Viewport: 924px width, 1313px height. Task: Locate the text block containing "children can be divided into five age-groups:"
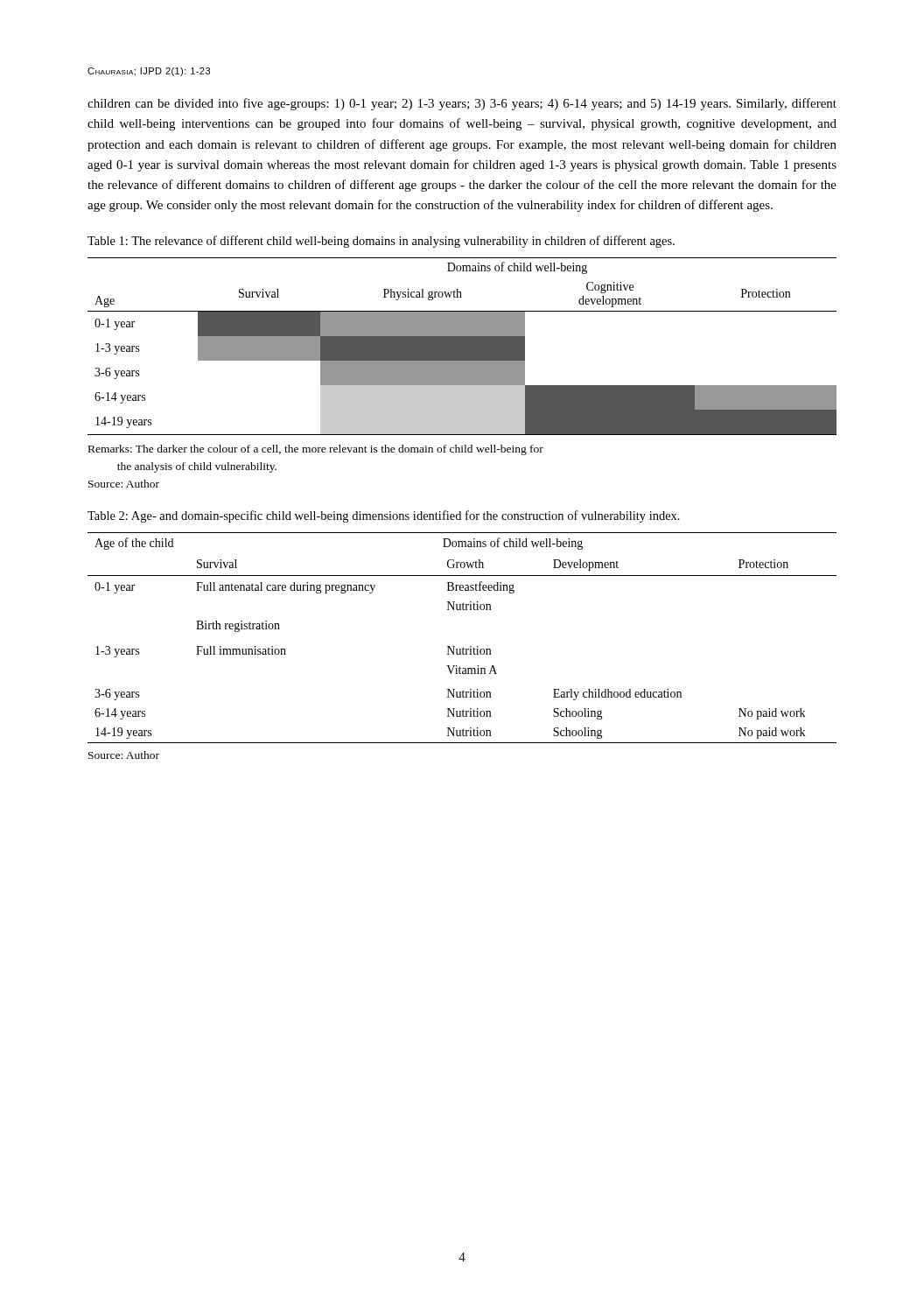462,154
